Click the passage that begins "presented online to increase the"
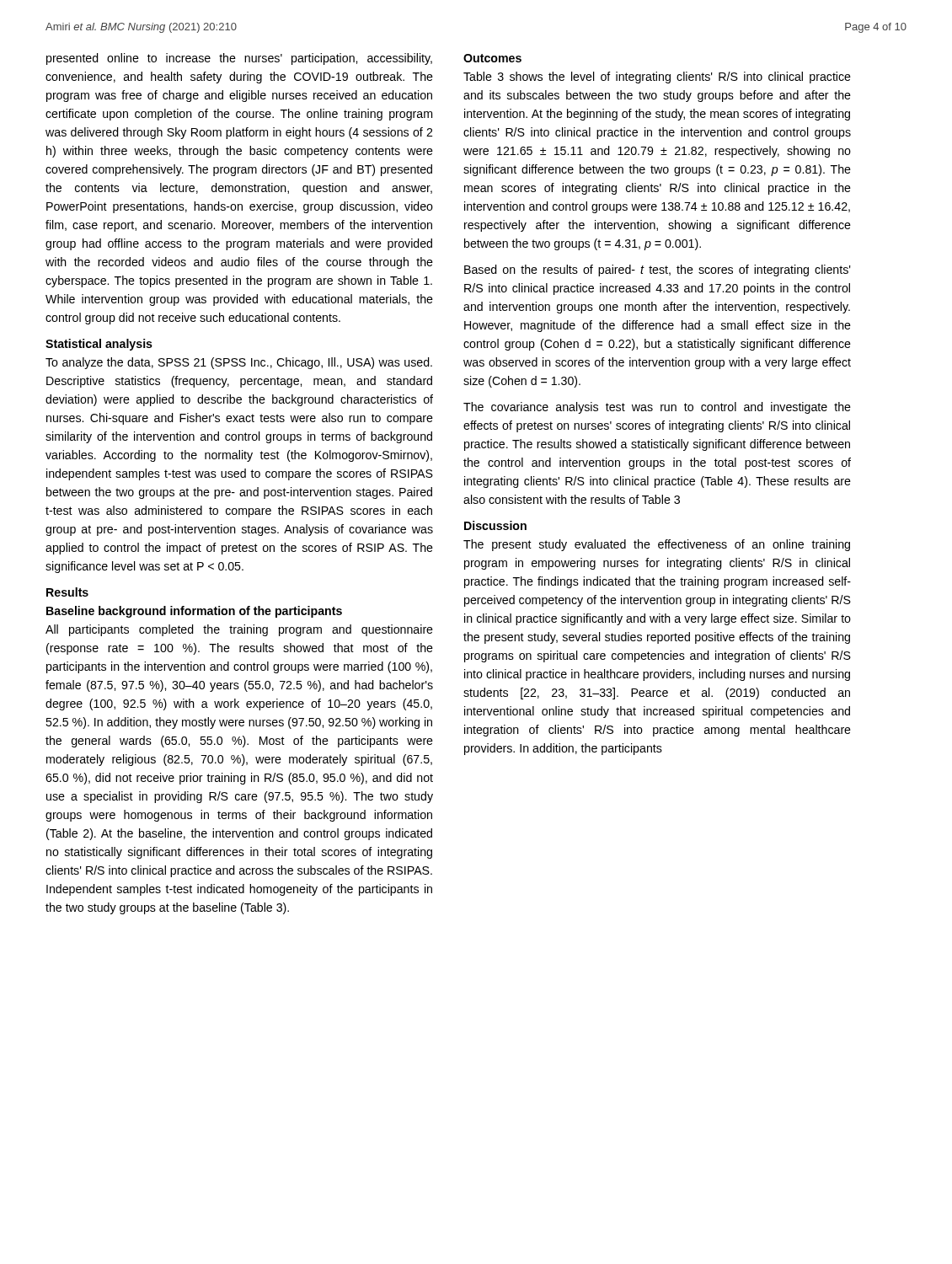This screenshot has height=1264, width=952. coord(239,188)
